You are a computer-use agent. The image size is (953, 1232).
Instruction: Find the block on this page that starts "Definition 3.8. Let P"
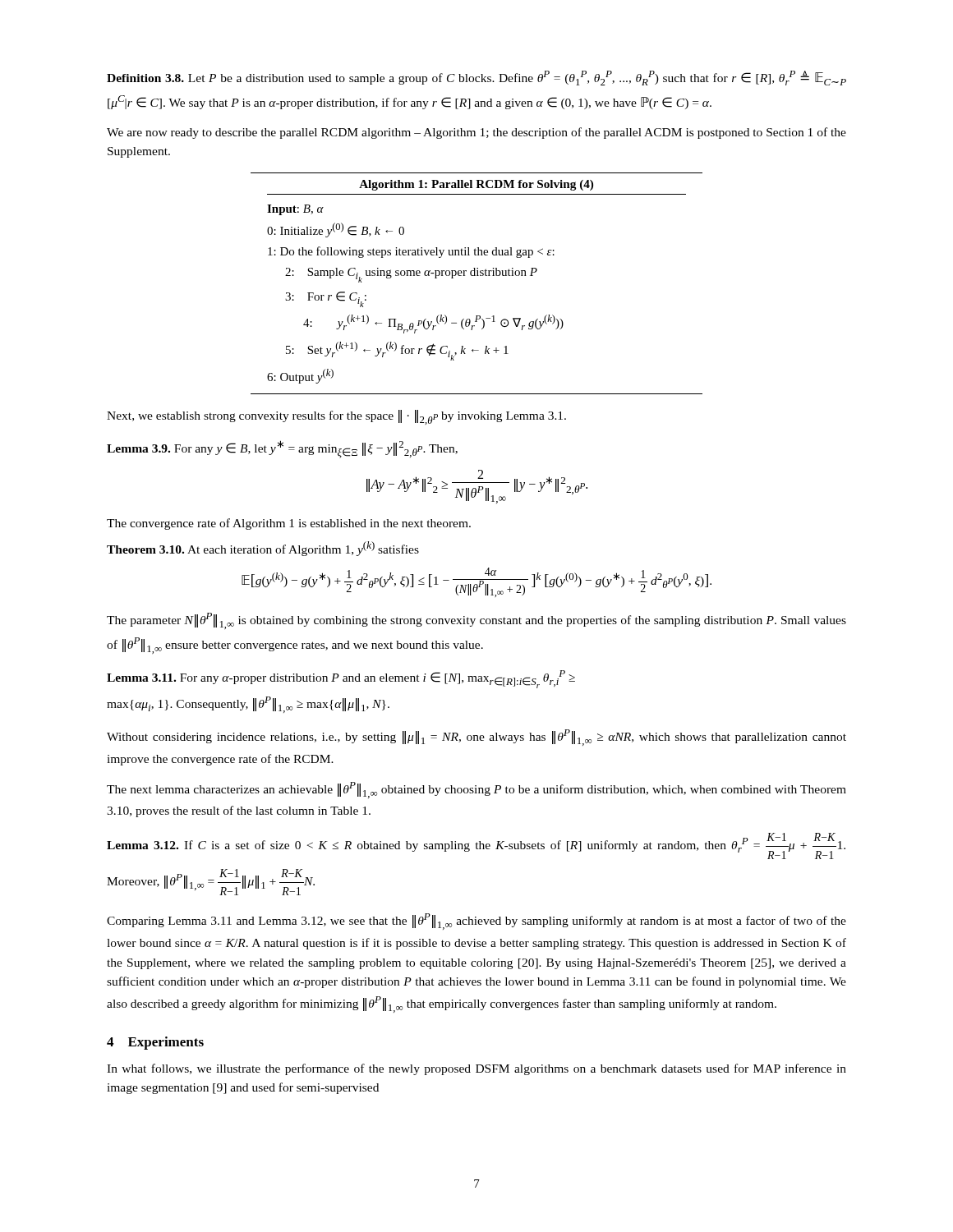tap(476, 88)
